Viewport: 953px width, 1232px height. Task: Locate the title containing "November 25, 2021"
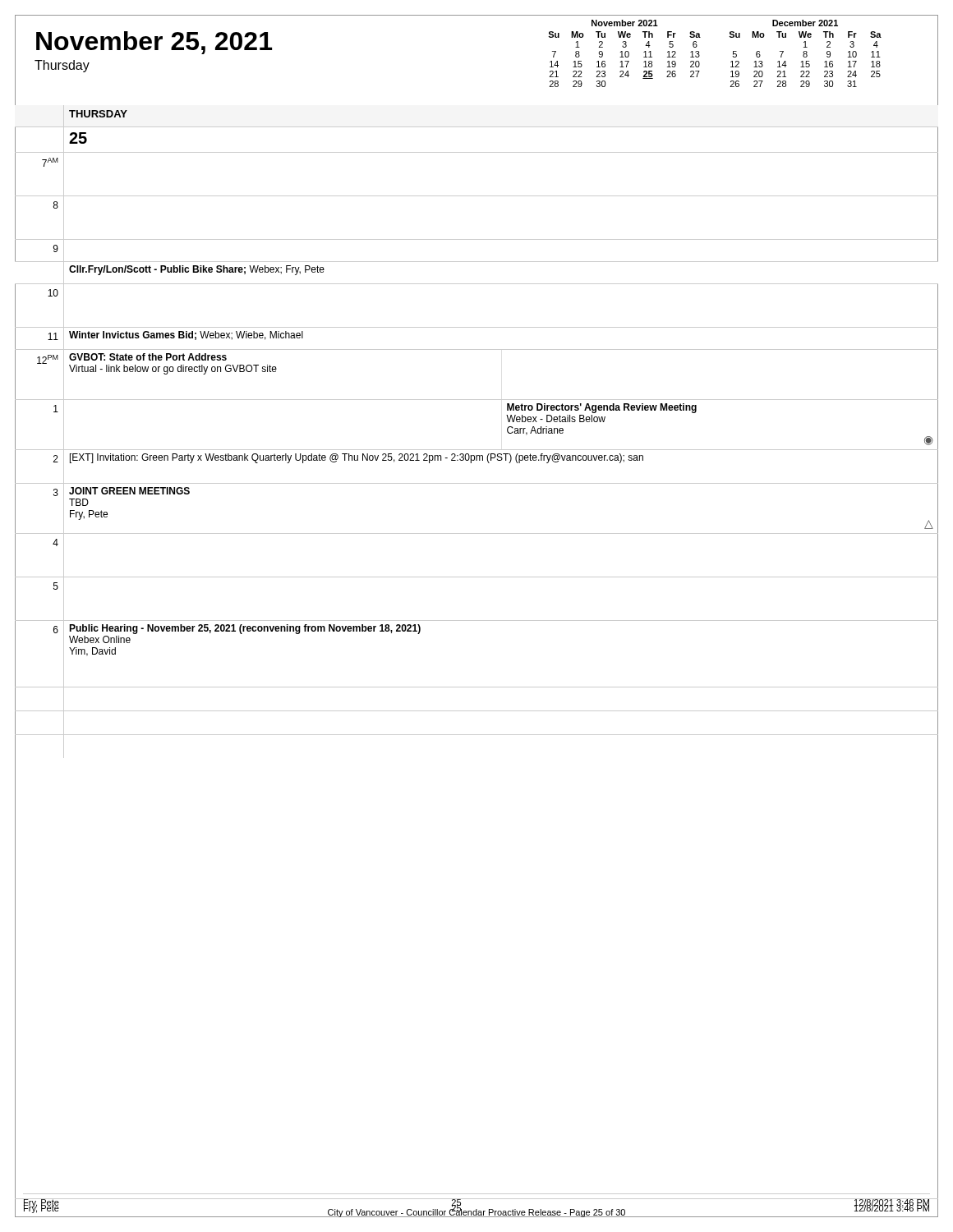point(273,50)
